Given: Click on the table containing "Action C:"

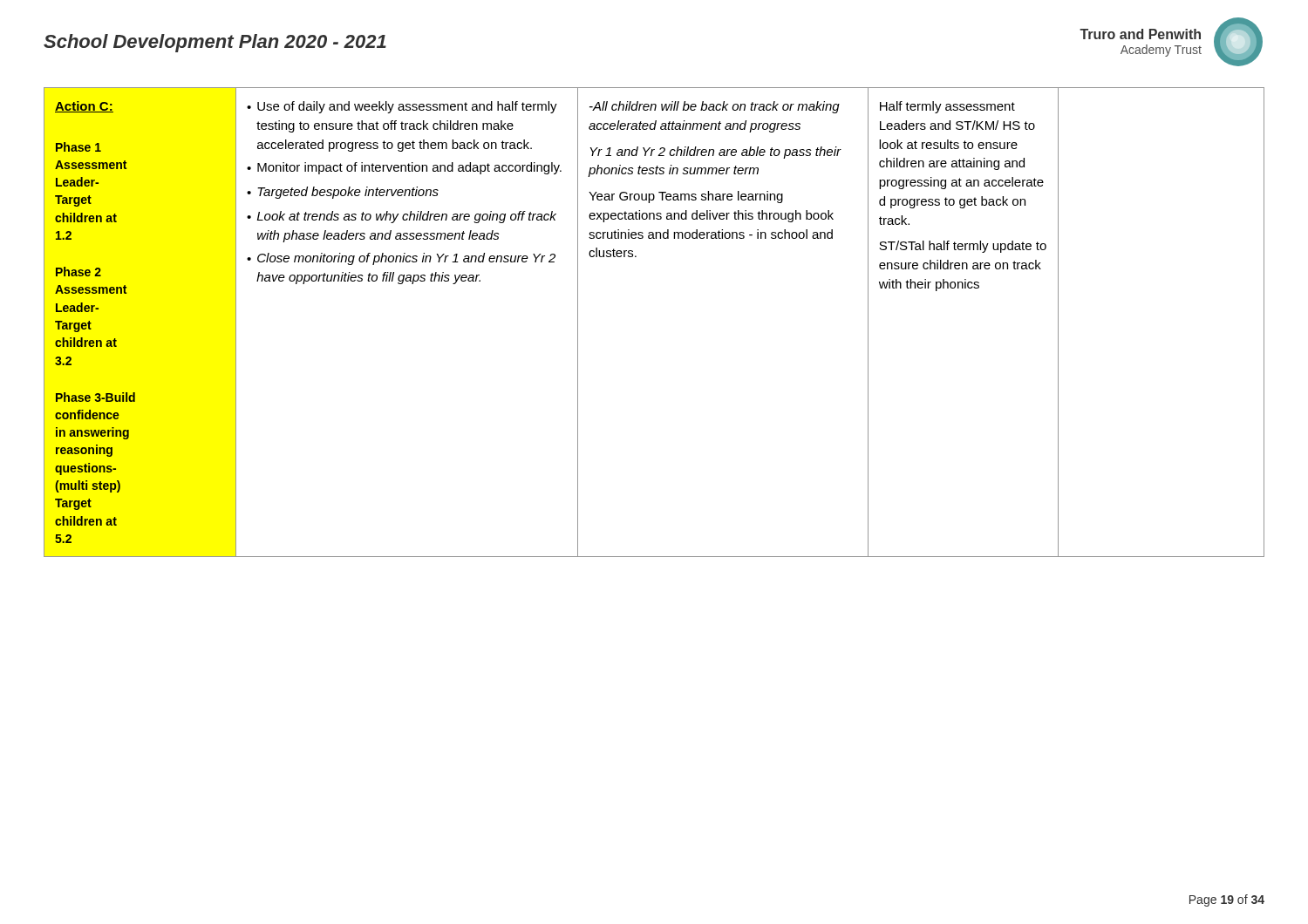Looking at the screenshot, I should point(654,322).
